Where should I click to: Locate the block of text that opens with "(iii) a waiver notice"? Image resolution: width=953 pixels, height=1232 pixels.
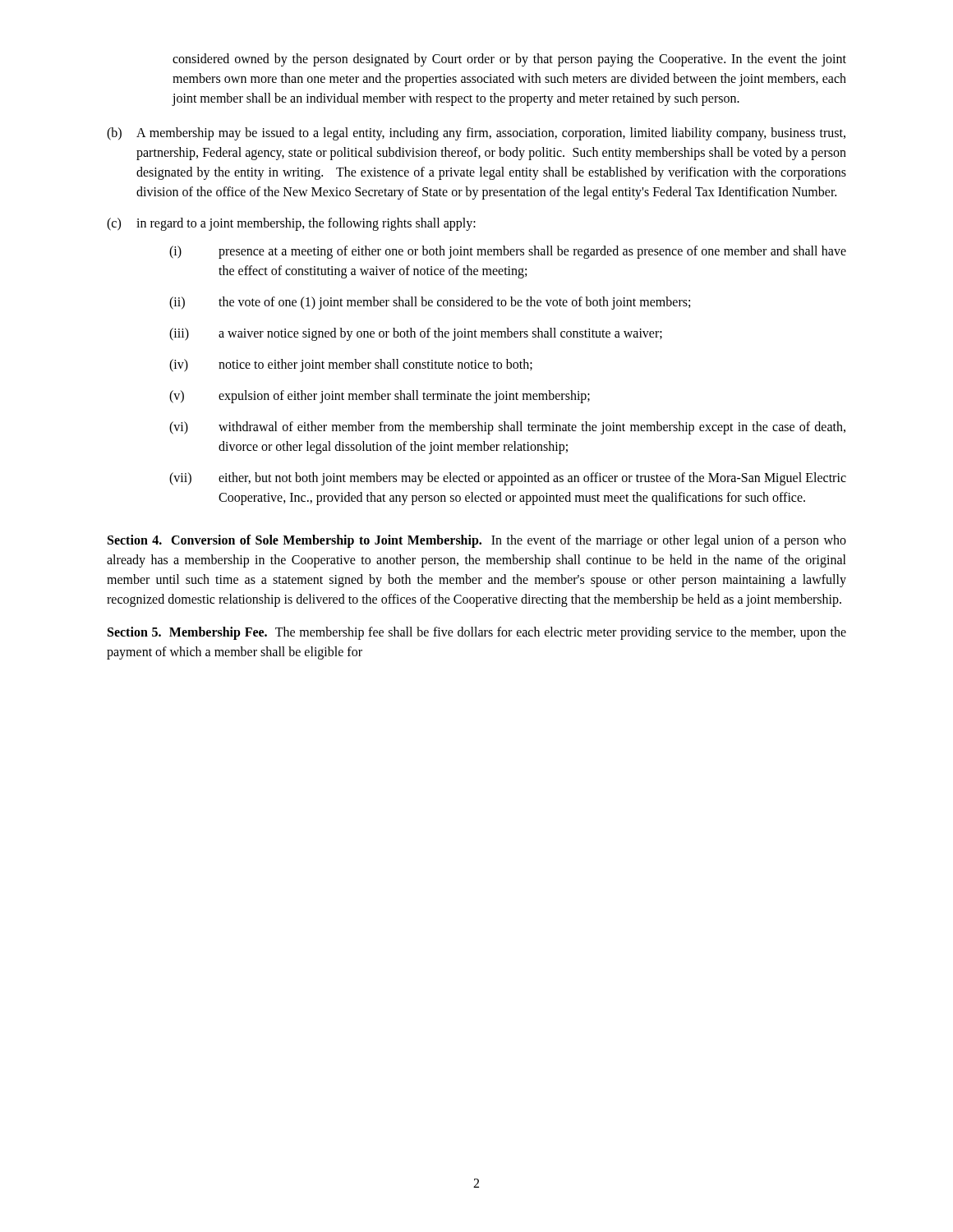[x=508, y=334]
